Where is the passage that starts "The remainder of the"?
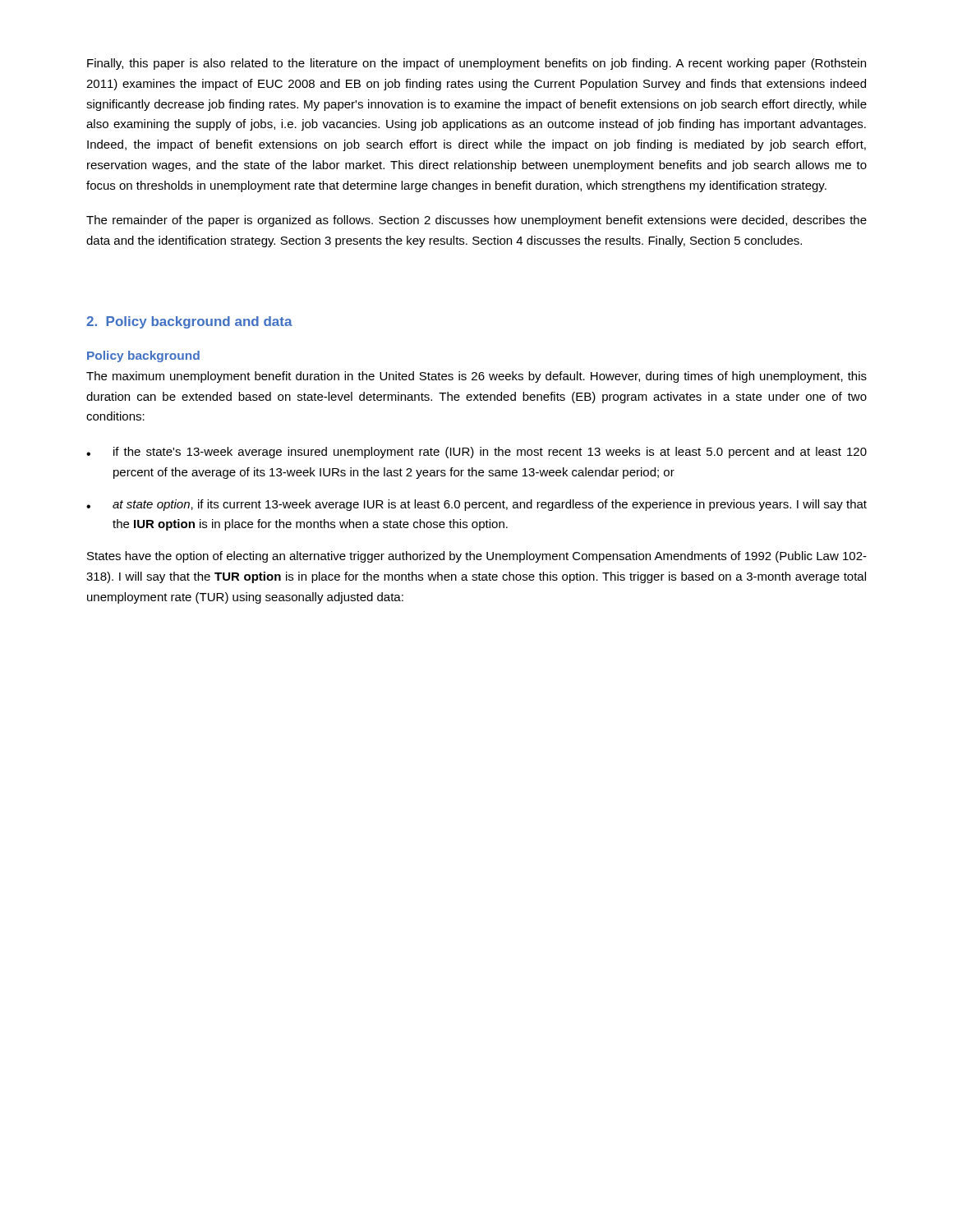The width and height of the screenshot is (953, 1232). pyautogui.click(x=476, y=230)
